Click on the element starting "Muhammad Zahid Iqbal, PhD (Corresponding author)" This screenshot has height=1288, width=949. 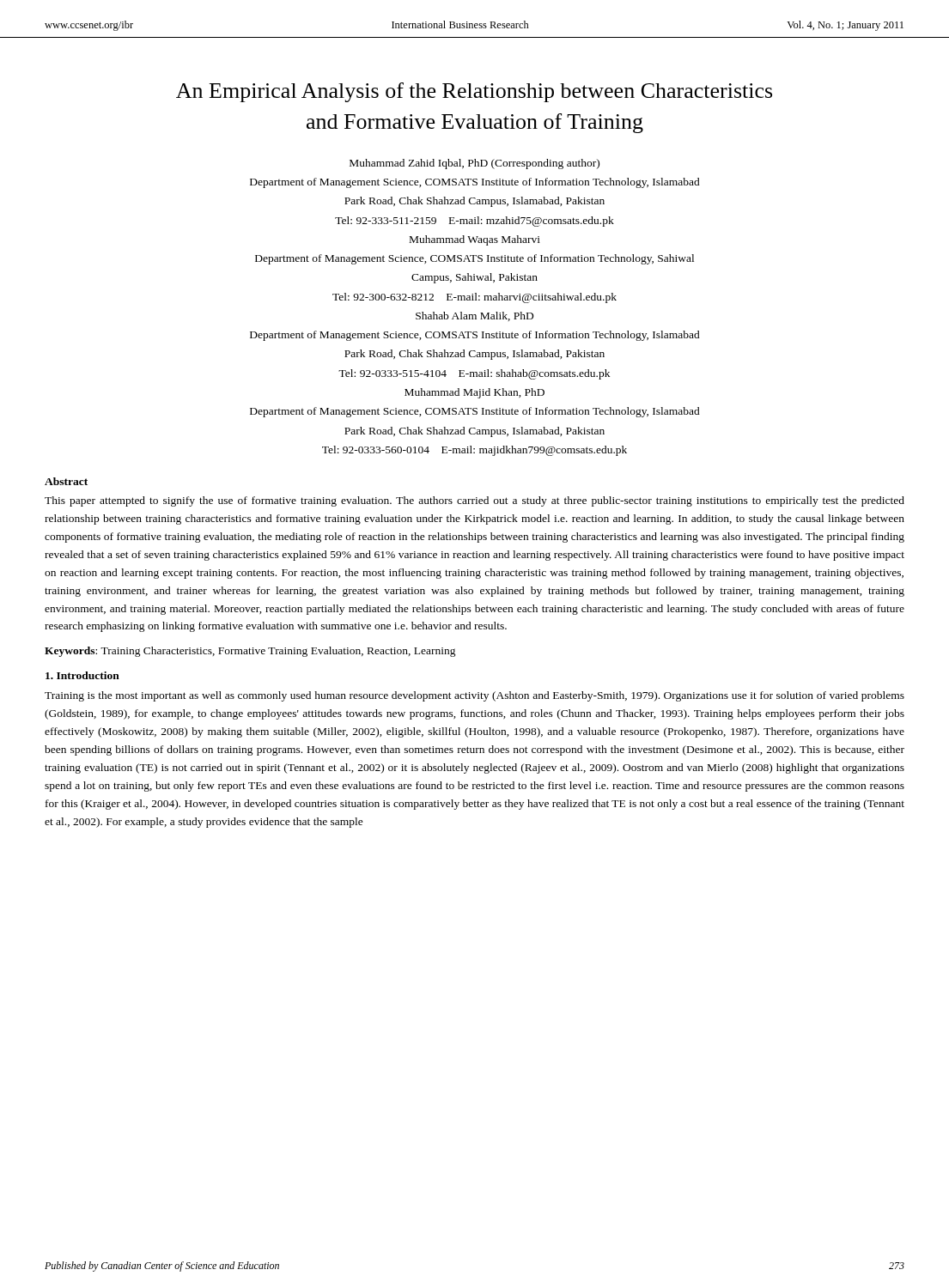pos(474,306)
